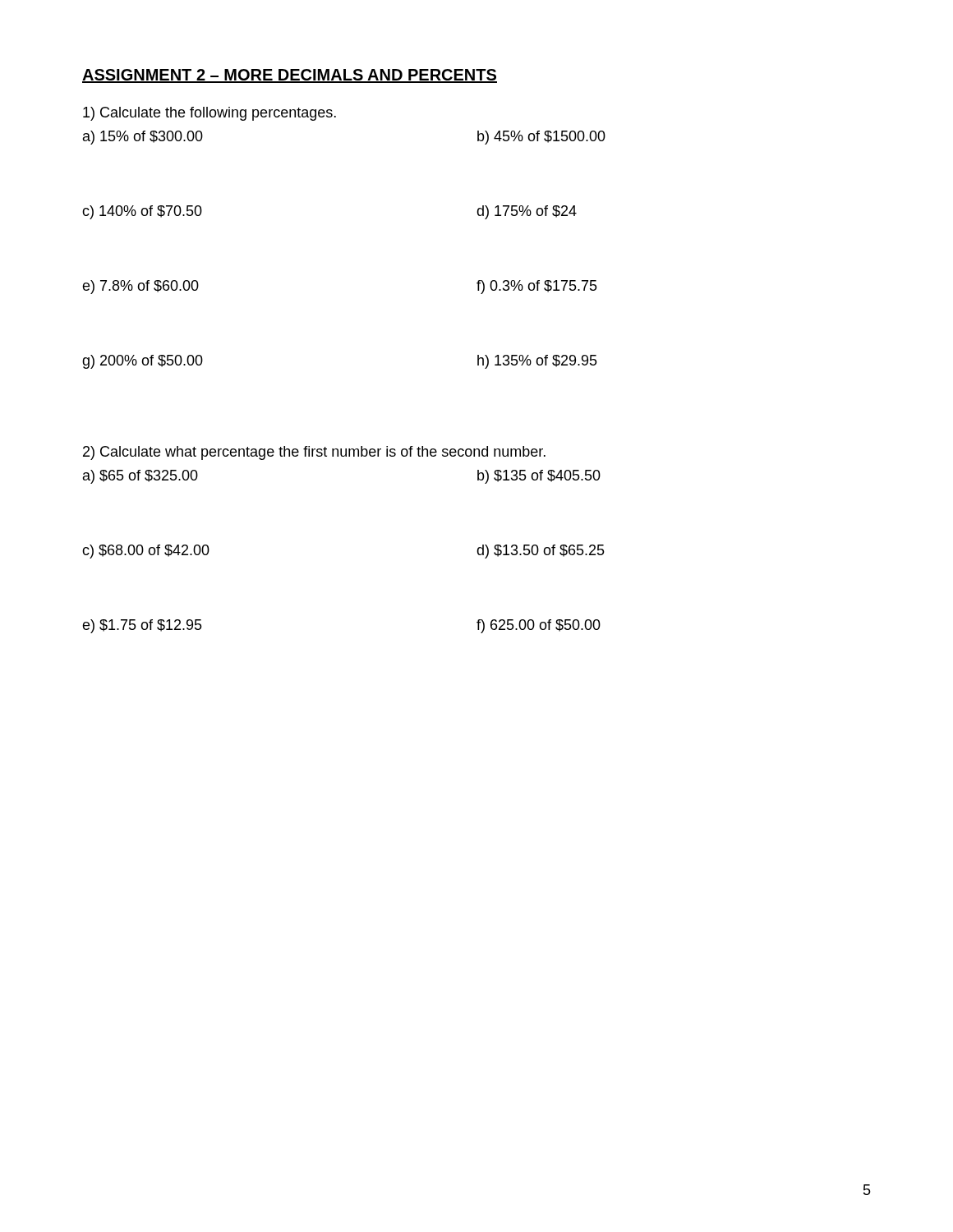Select the text block with the text "1) Calculate the following"
This screenshot has height=1232, width=953.
coord(210,113)
